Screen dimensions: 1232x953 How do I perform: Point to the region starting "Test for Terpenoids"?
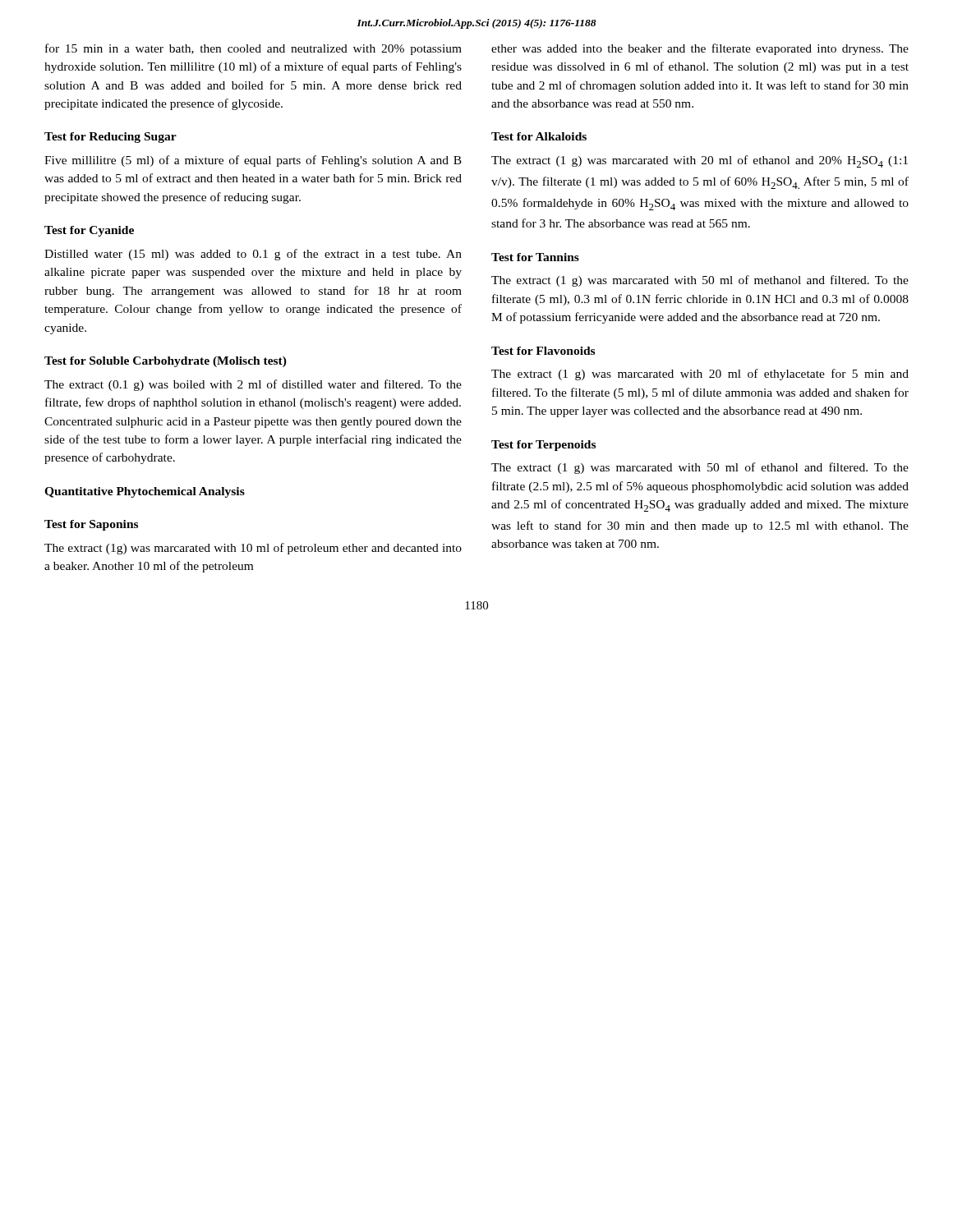tap(544, 444)
